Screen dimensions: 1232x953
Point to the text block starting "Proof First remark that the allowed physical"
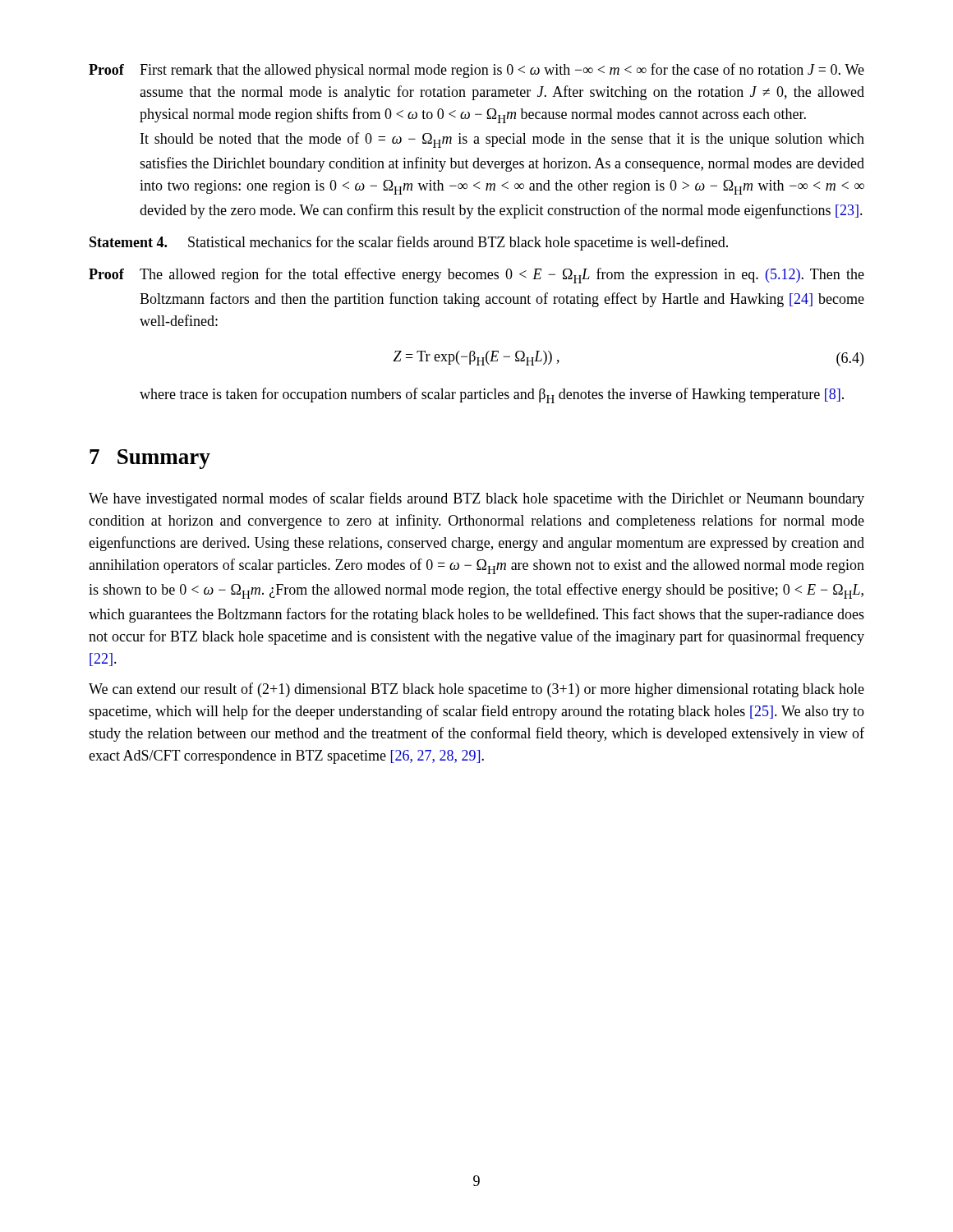pyautogui.click(x=476, y=141)
